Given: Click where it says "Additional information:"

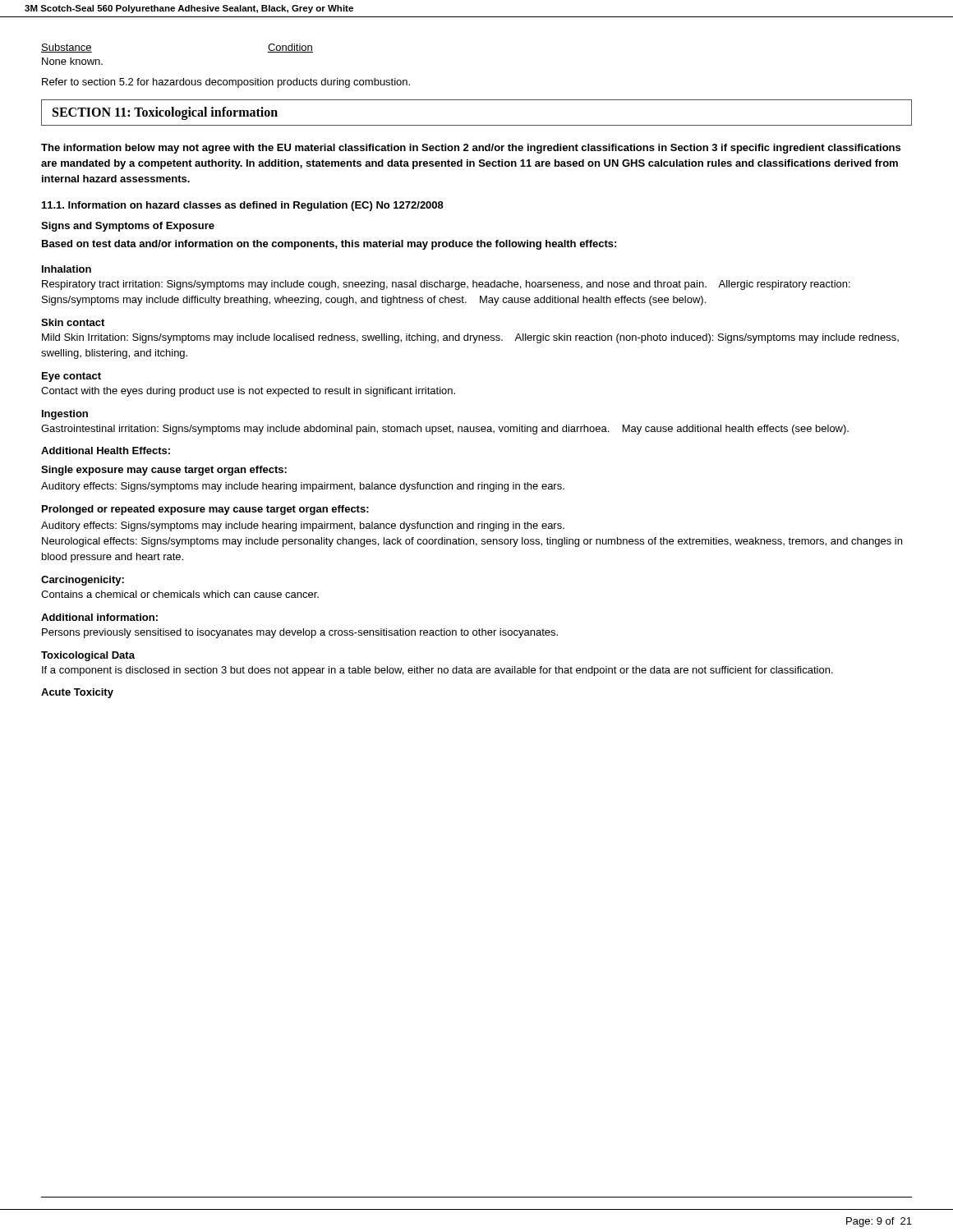Looking at the screenshot, I should pyautogui.click(x=100, y=617).
